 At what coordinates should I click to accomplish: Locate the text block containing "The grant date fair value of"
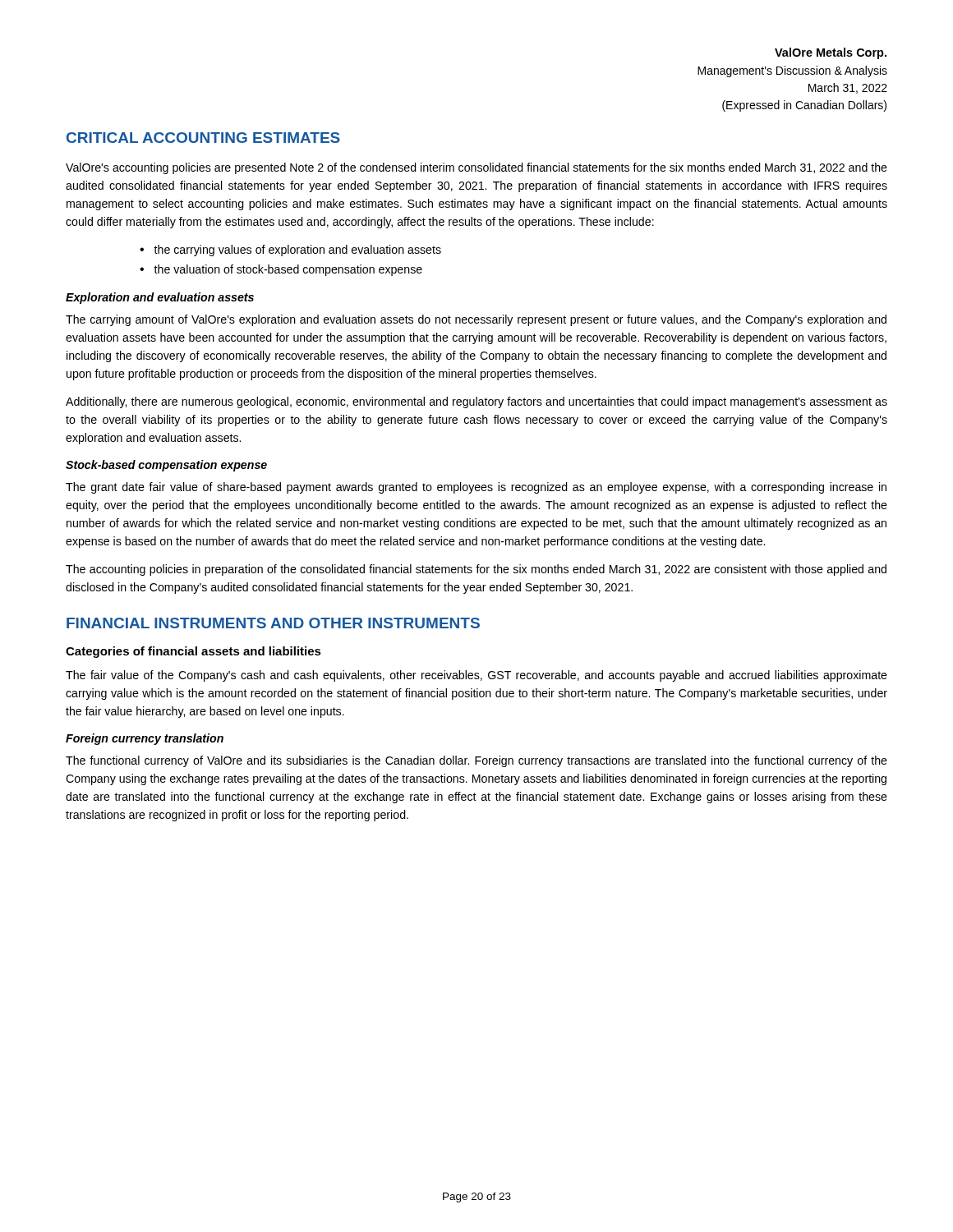tap(476, 514)
